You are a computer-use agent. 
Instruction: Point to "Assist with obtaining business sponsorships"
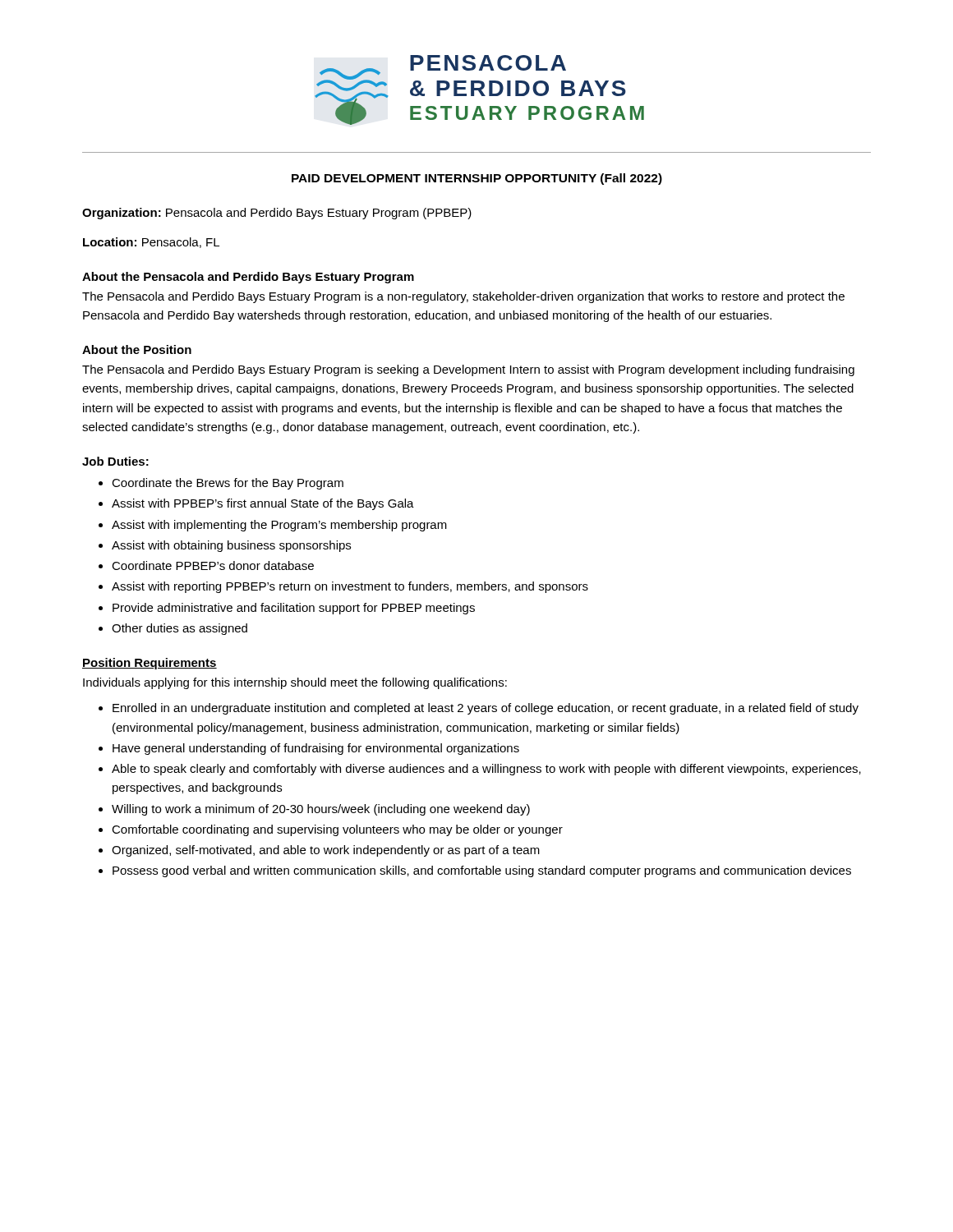pyautogui.click(x=232, y=545)
